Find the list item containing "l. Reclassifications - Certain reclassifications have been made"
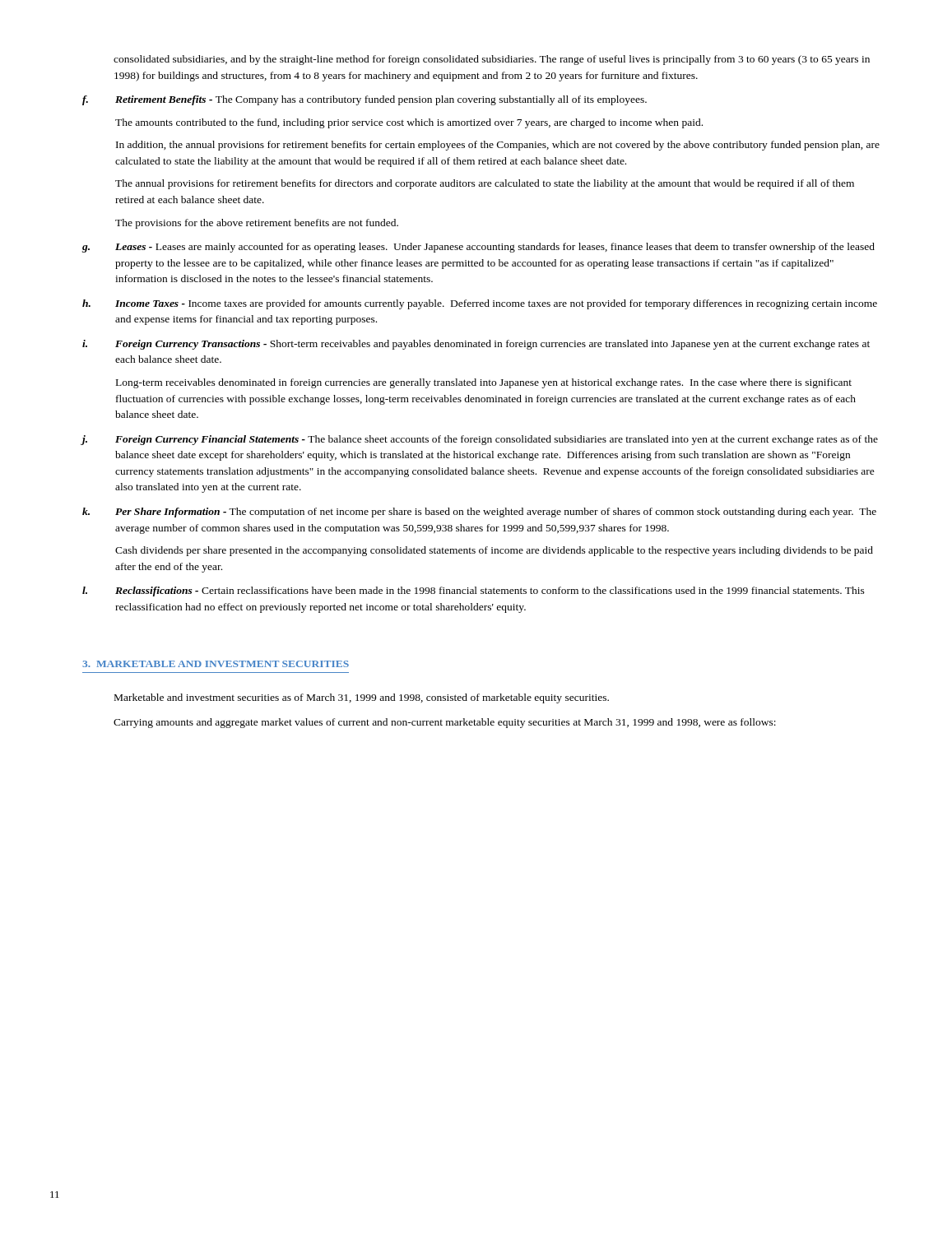 coord(484,599)
